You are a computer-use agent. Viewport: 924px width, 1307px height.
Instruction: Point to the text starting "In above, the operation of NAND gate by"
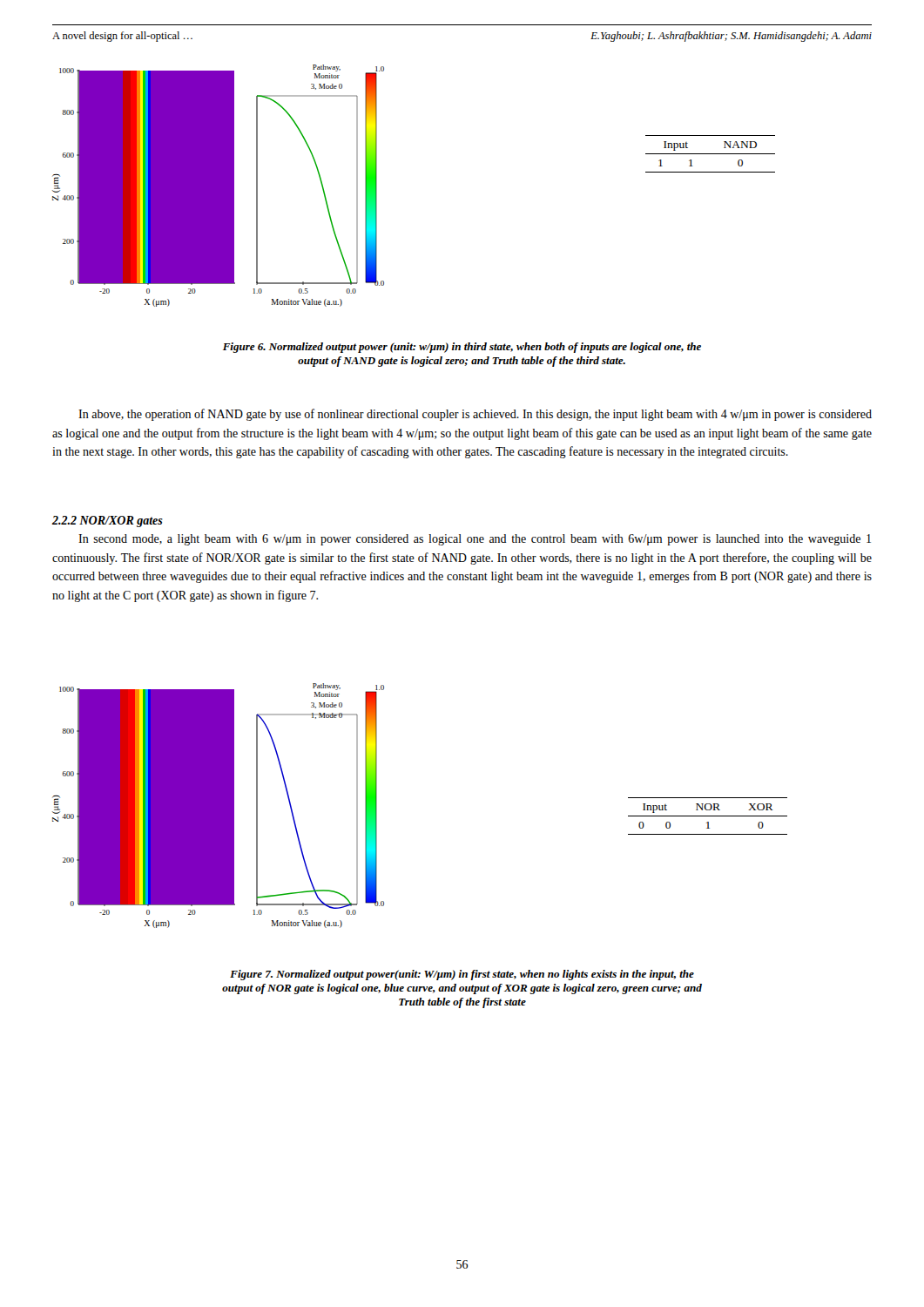(462, 434)
